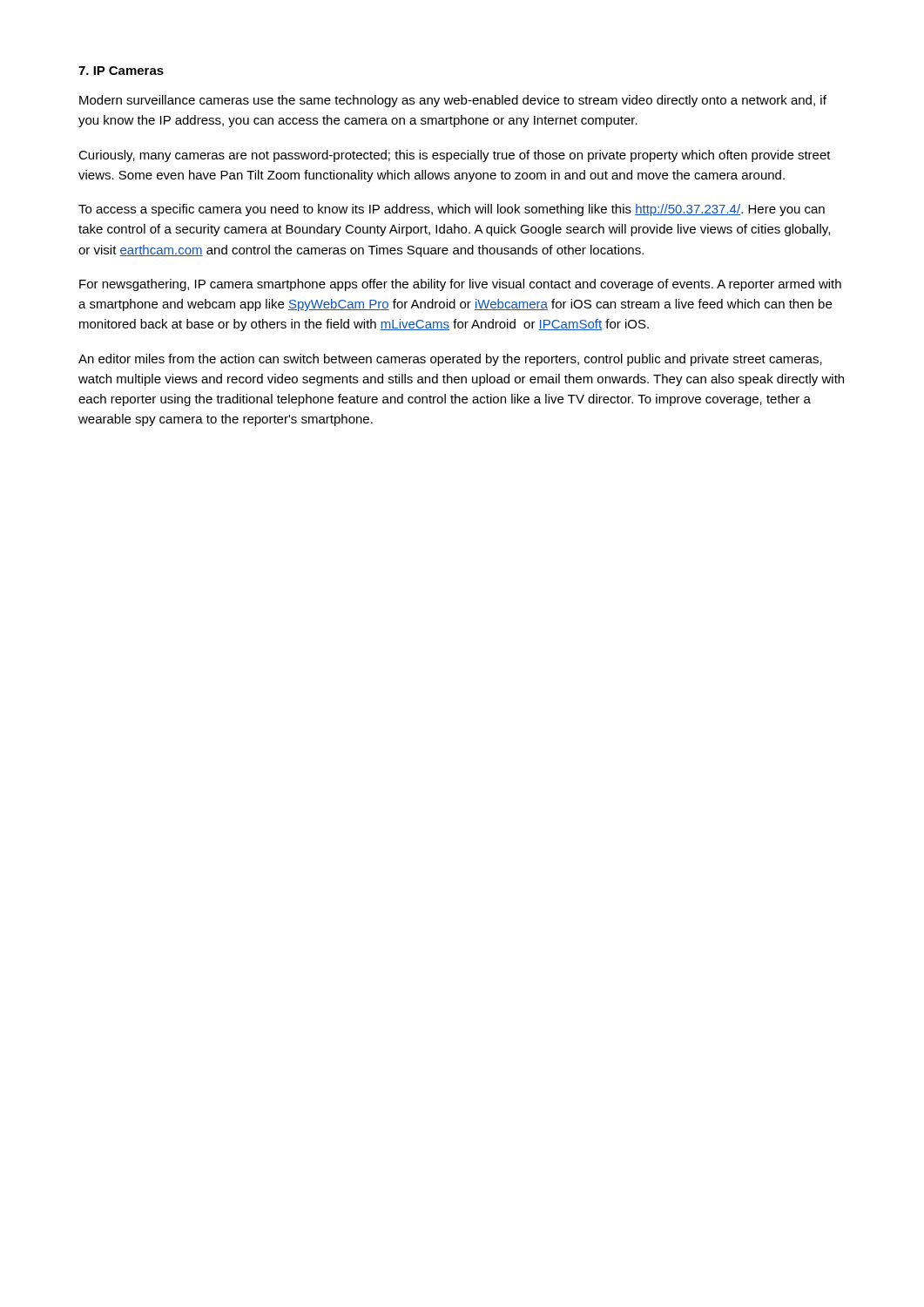This screenshot has height=1307, width=924.
Task: Locate the block of text that opens with "For newsgathering, IP"
Action: click(460, 304)
